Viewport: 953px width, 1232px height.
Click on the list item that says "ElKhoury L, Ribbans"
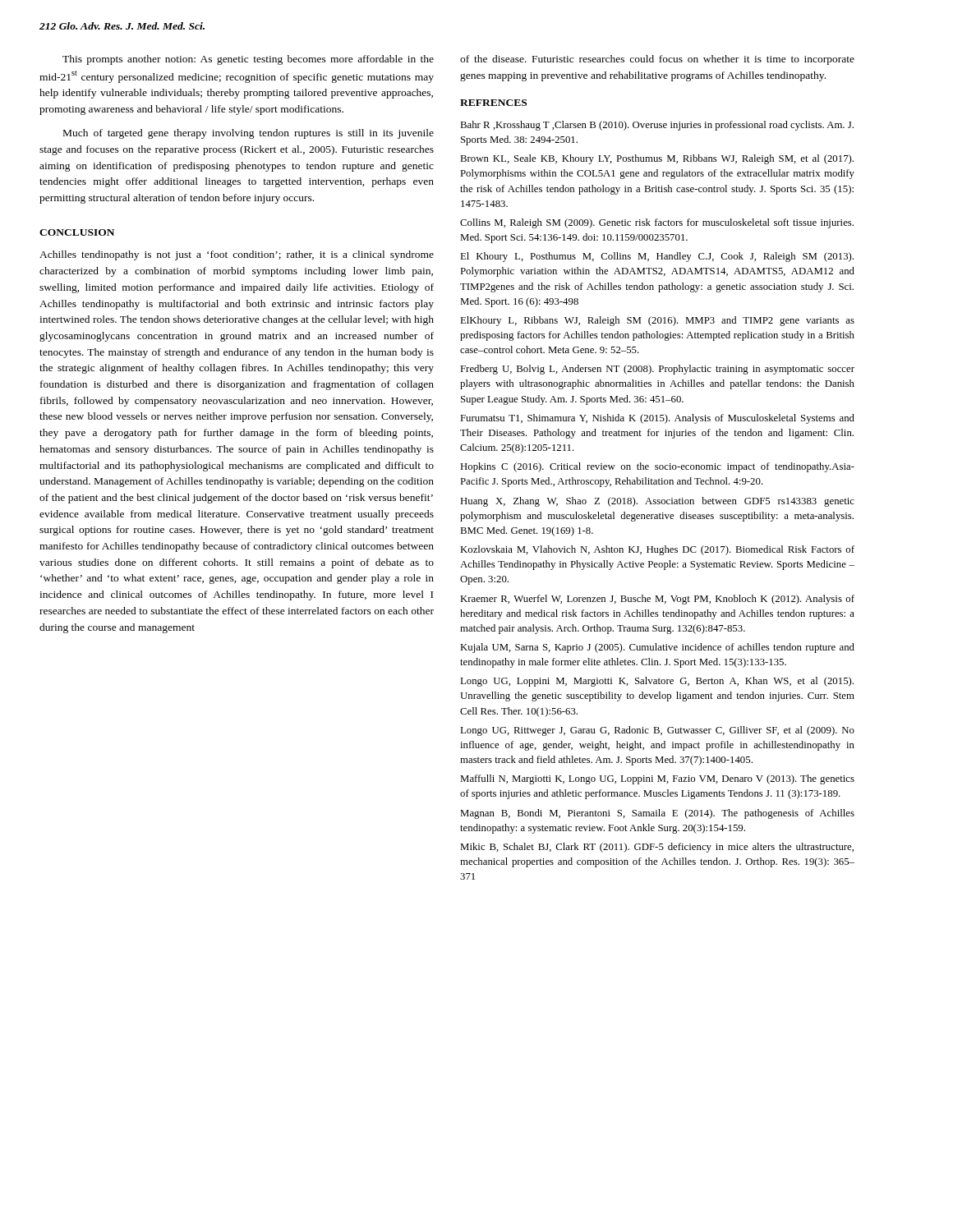pyautogui.click(x=657, y=335)
